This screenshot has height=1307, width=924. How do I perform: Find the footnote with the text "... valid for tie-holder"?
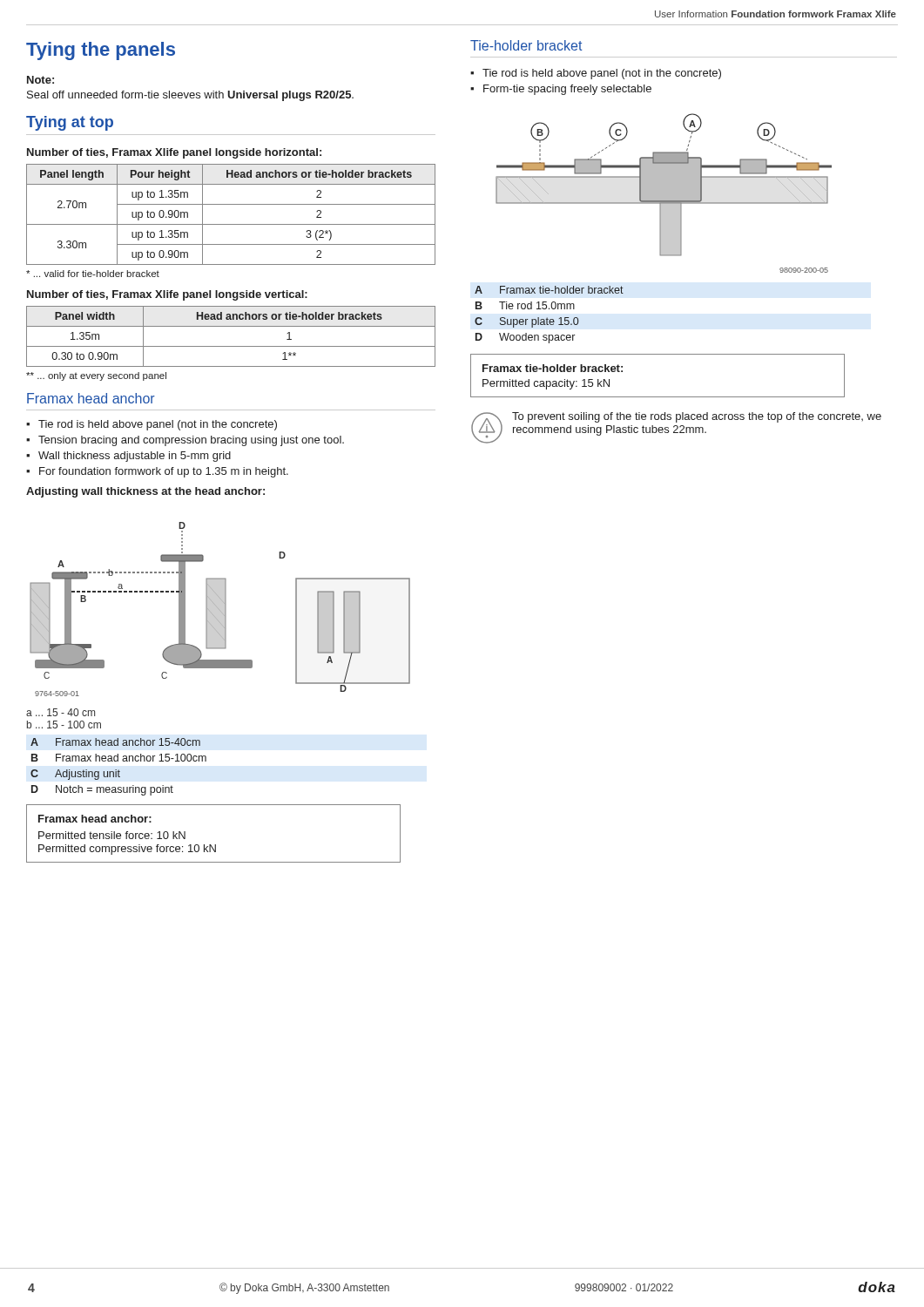pyautogui.click(x=93, y=274)
